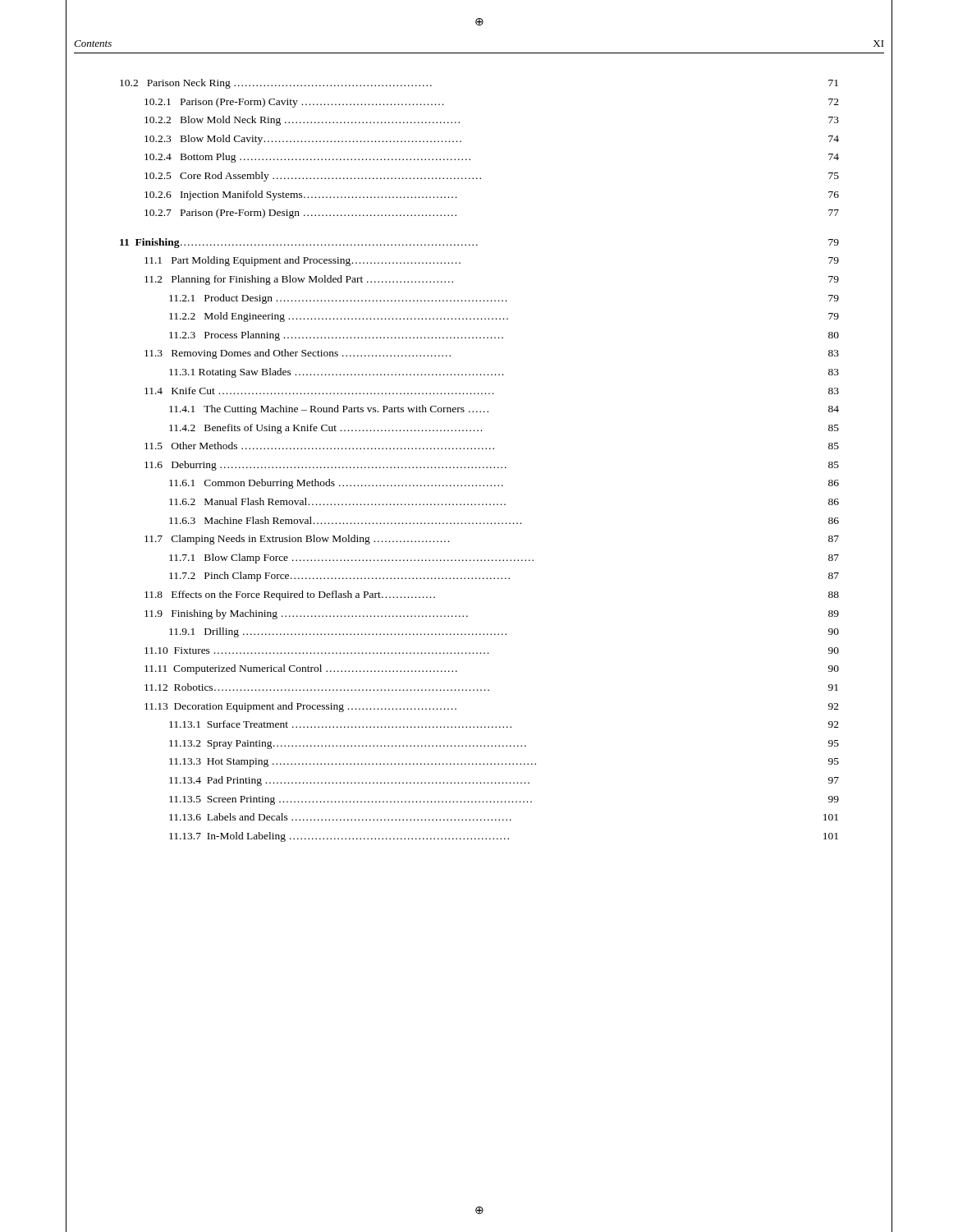Locate the block of text that opens with "10.2.7 Parison (Pre-Form) Design ……………………………………"
958x1232 pixels.
[222, 213]
